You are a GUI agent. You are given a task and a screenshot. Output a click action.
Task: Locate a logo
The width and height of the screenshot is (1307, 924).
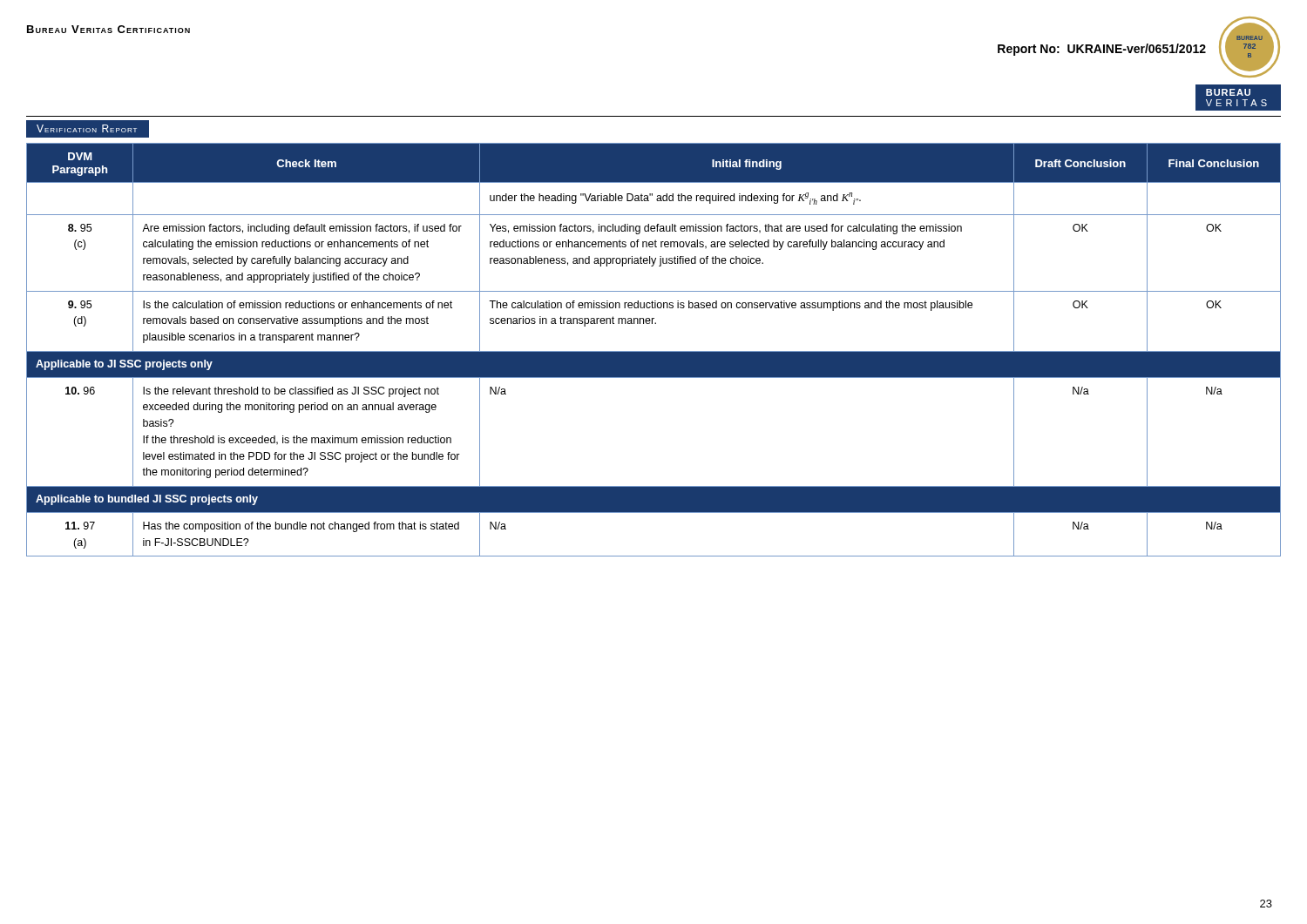point(1249,48)
